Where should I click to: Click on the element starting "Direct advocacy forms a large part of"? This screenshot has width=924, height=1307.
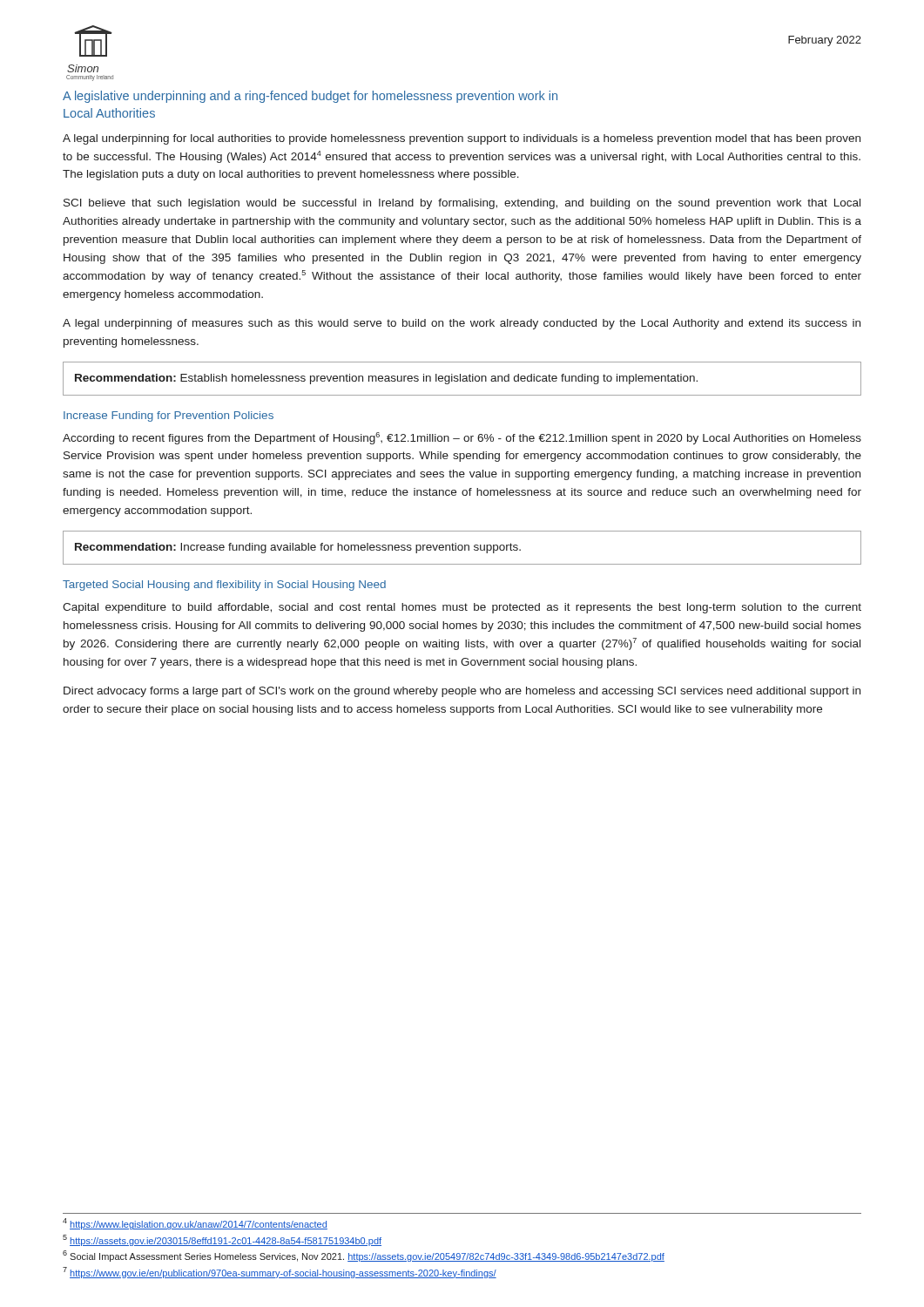pyautogui.click(x=462, y=699)
